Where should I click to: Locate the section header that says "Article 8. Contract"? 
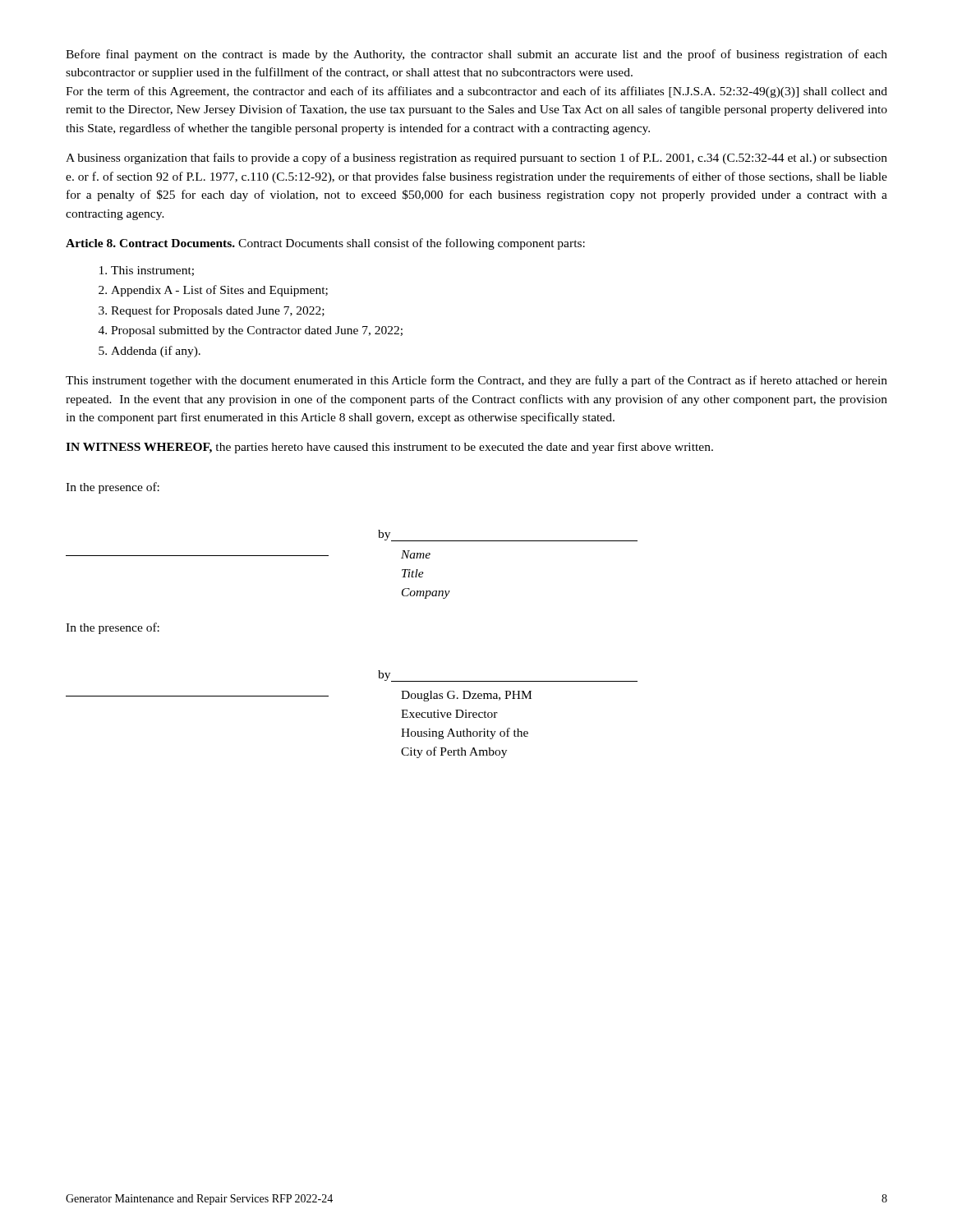tap(326, 243)
